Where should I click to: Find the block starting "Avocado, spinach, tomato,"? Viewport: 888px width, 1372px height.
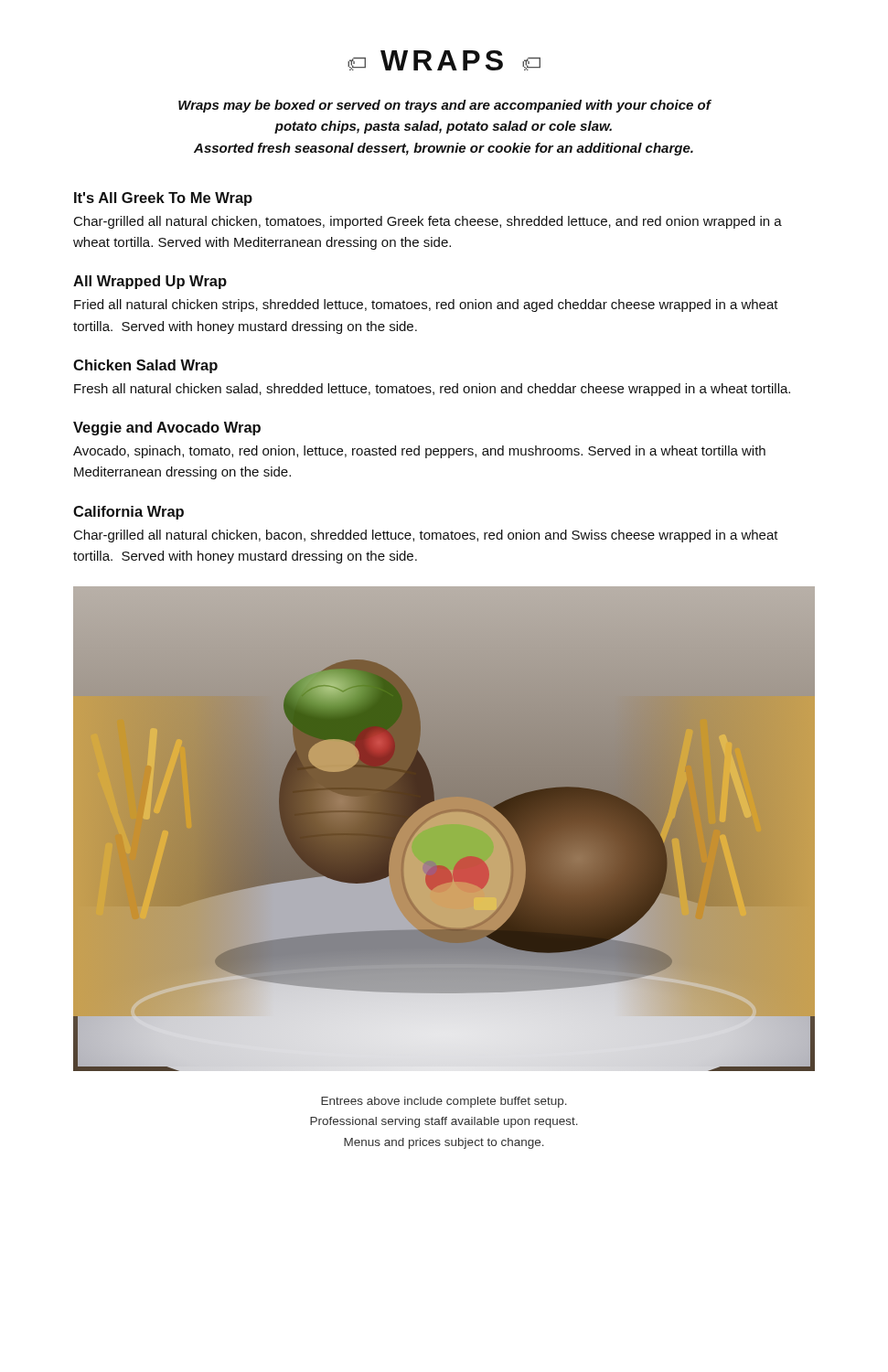420,461
